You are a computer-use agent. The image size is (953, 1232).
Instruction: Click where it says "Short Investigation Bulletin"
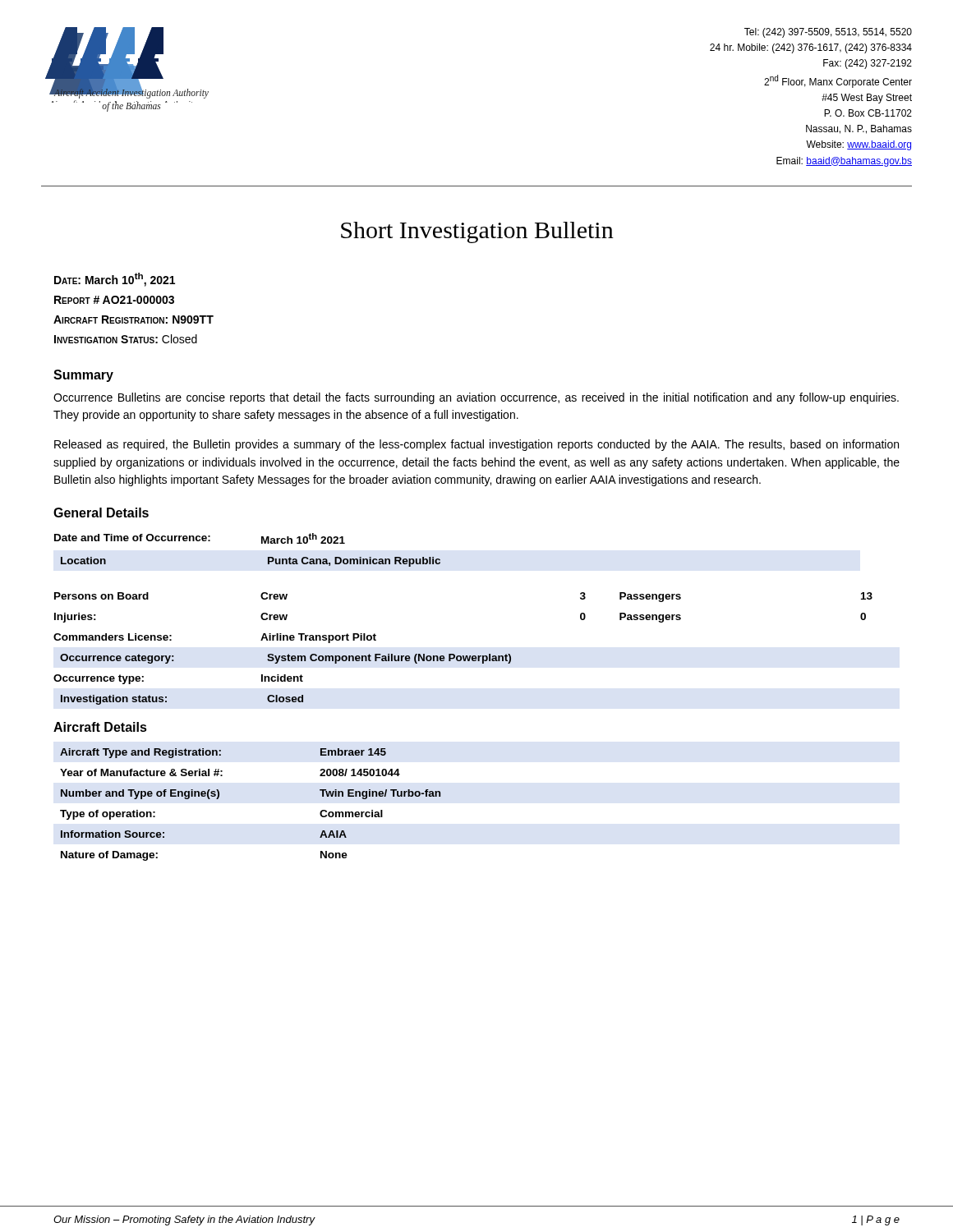[476, 230]
